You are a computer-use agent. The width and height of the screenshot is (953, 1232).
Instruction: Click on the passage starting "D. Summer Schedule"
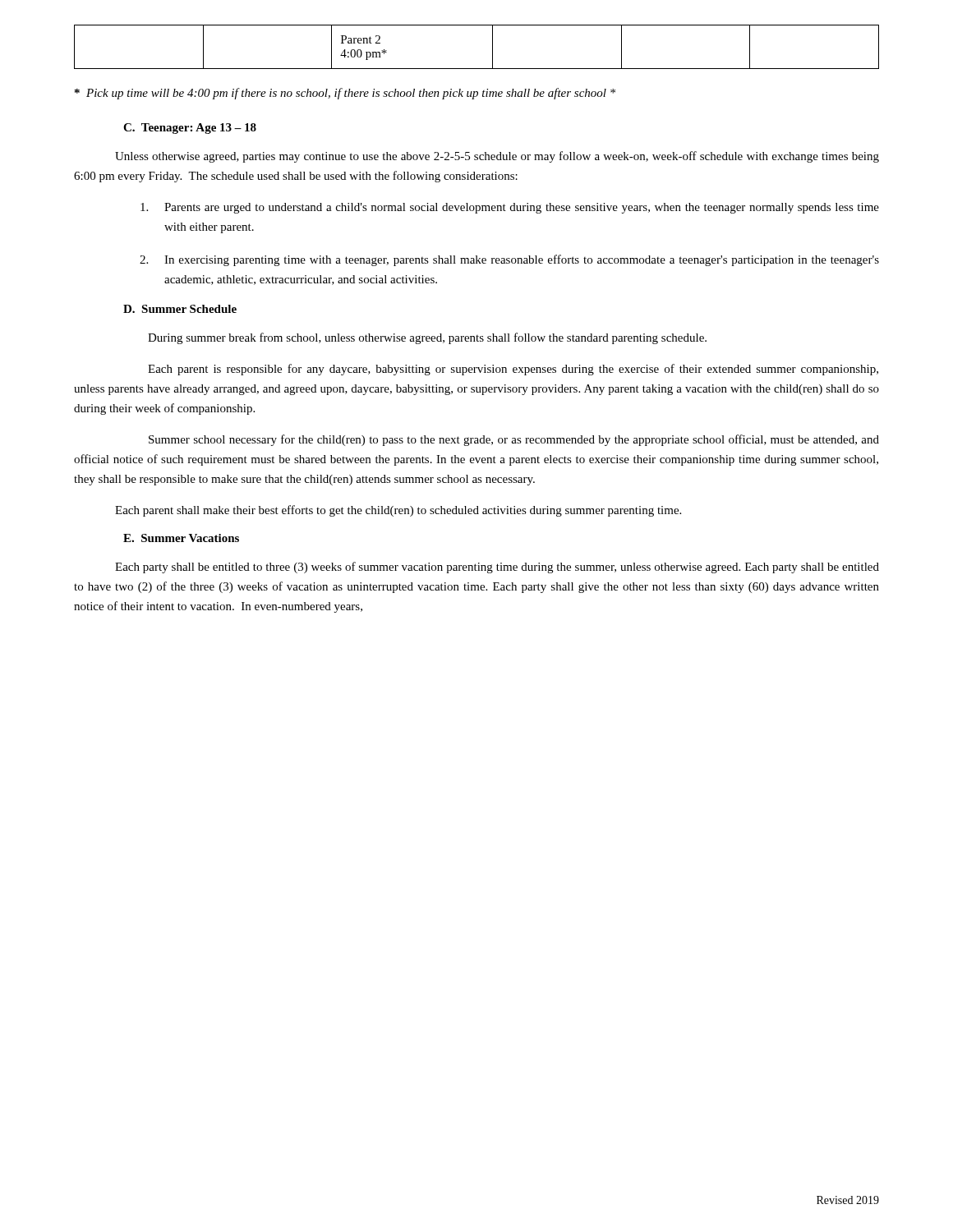pos(180,308)
